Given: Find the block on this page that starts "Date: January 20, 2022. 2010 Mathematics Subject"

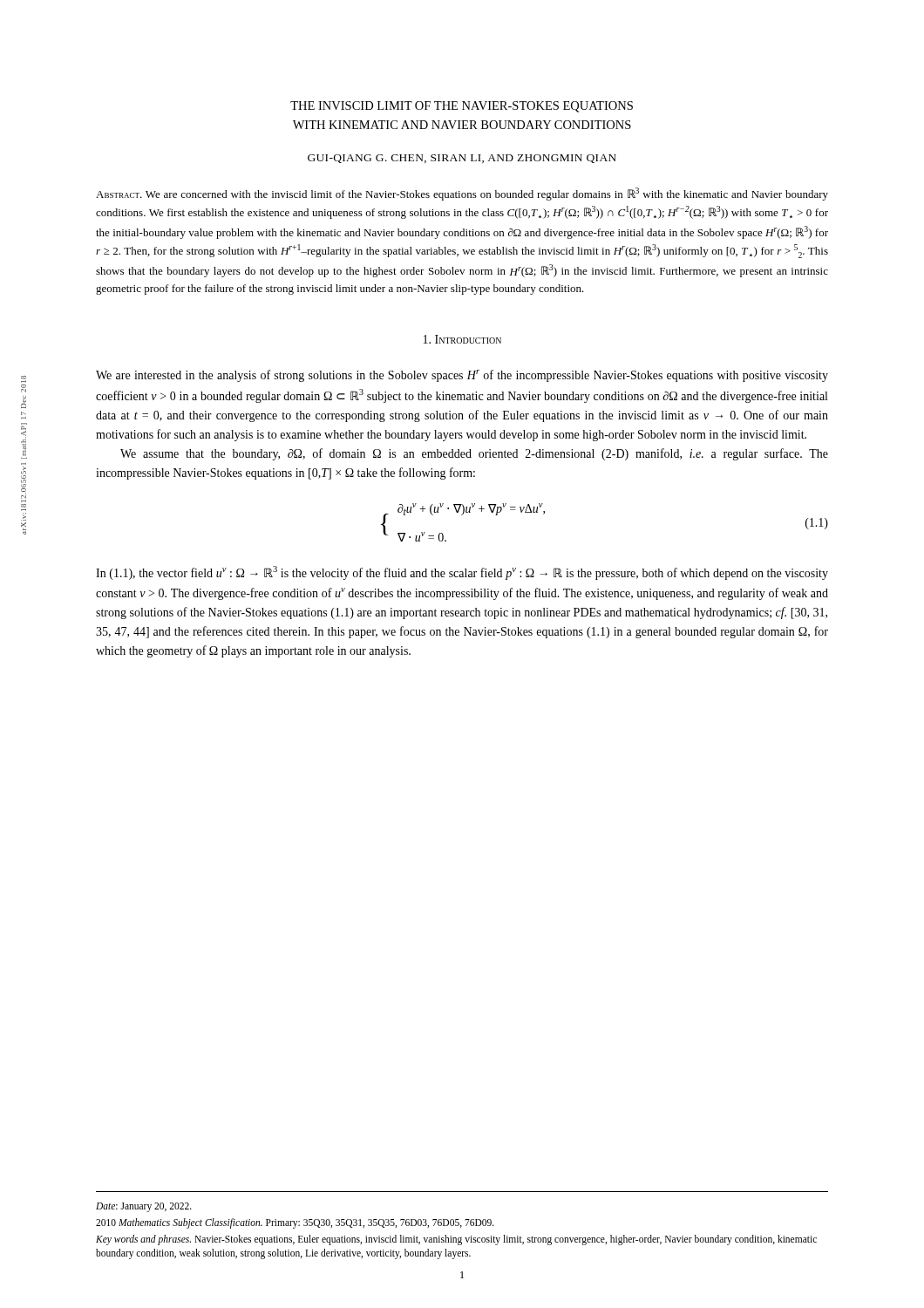Looking at the screenshot, I should click(x=462, y=1230).
